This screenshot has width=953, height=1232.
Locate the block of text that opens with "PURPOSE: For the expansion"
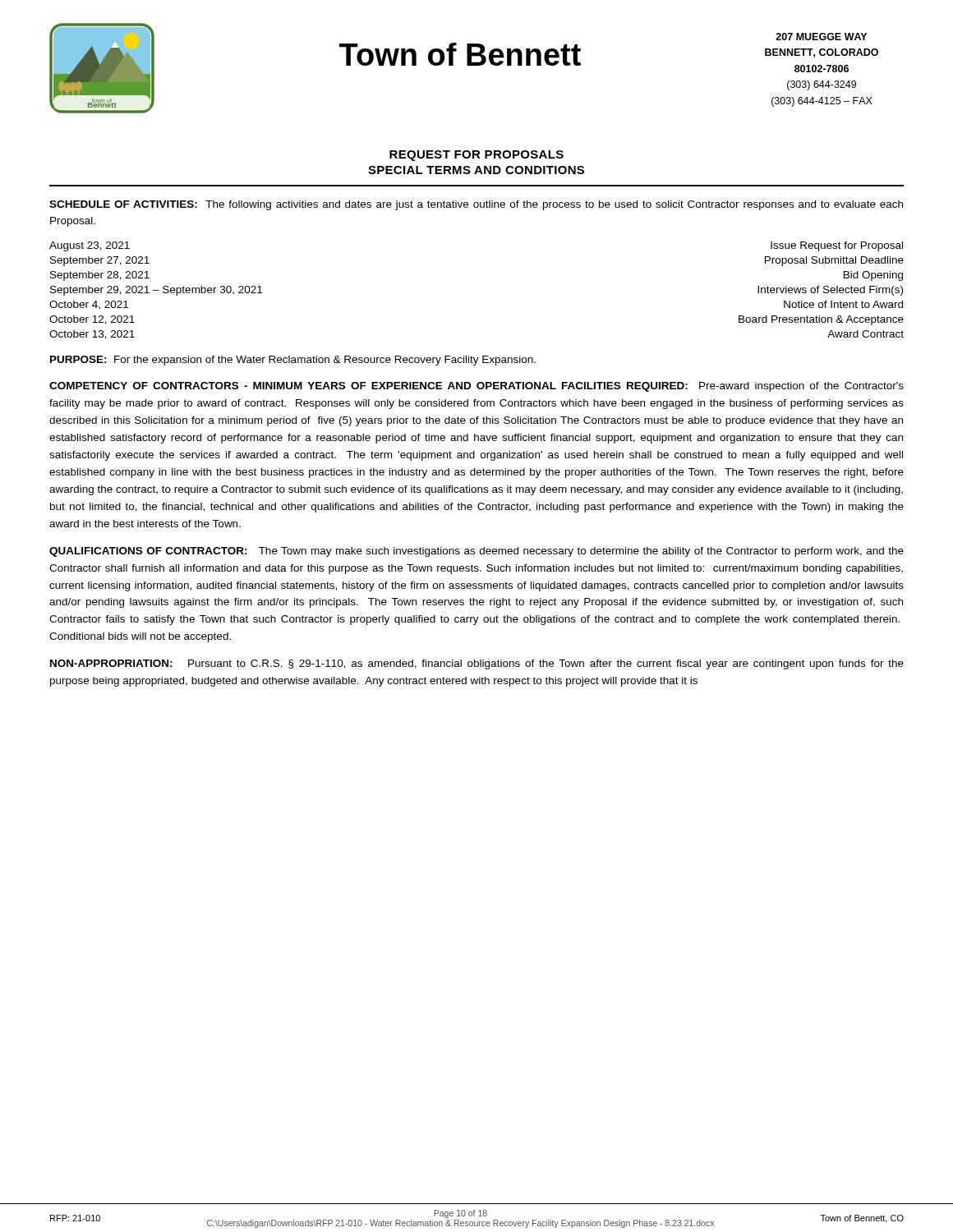(476, 360)
